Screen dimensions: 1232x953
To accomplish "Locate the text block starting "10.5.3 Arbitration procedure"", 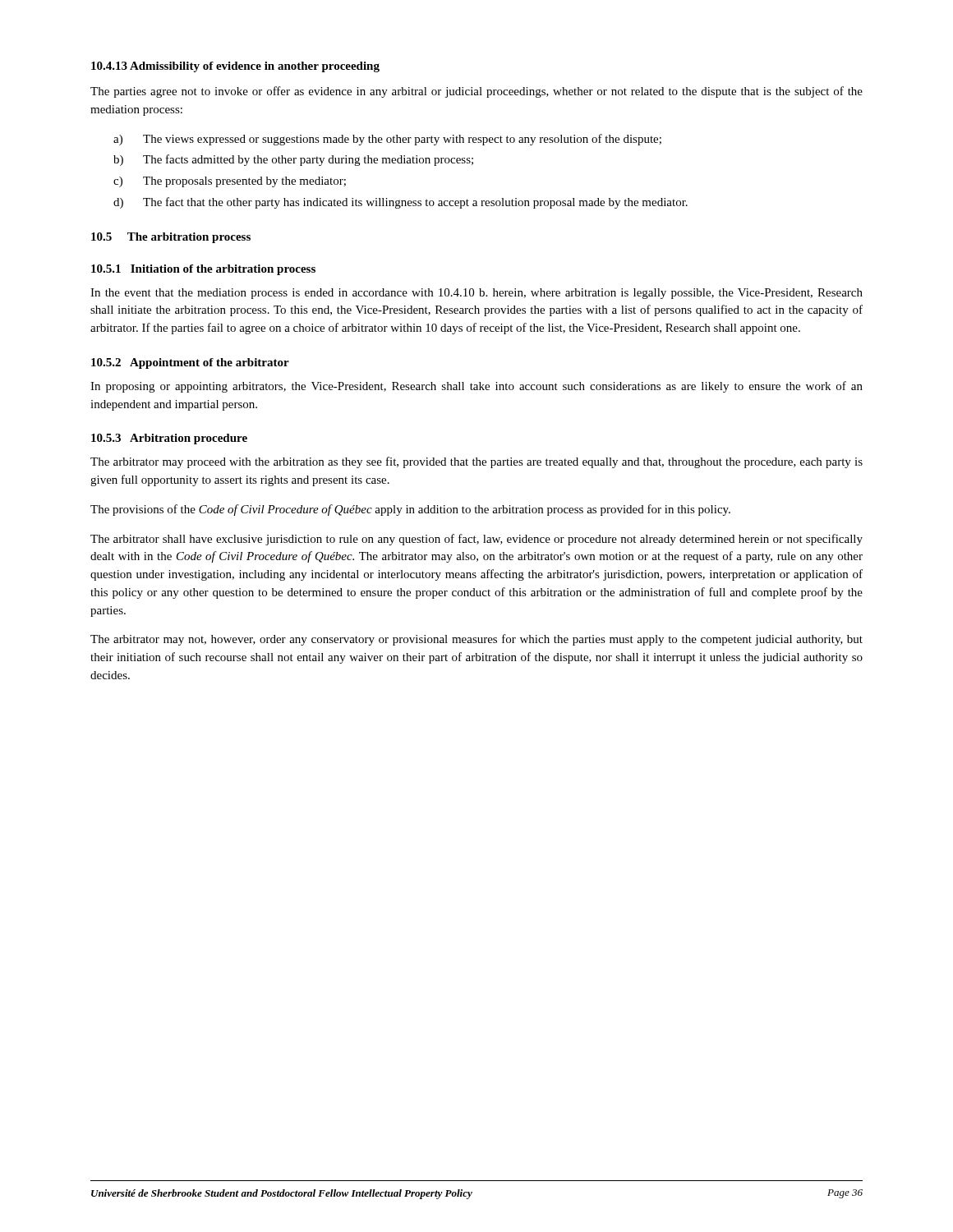I will [x=169, y=438].
